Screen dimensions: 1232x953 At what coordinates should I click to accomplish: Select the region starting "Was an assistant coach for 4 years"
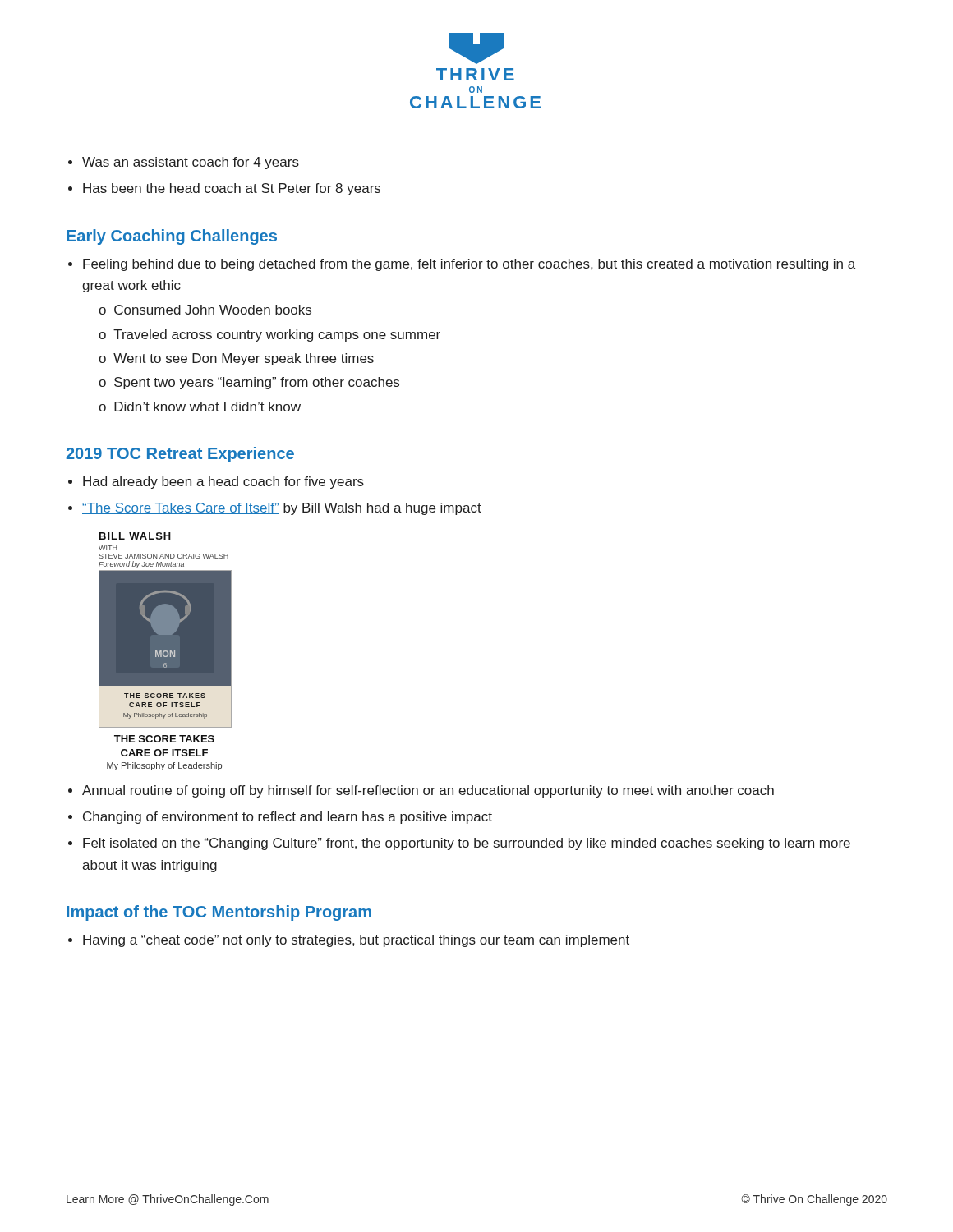click(191, 162)
